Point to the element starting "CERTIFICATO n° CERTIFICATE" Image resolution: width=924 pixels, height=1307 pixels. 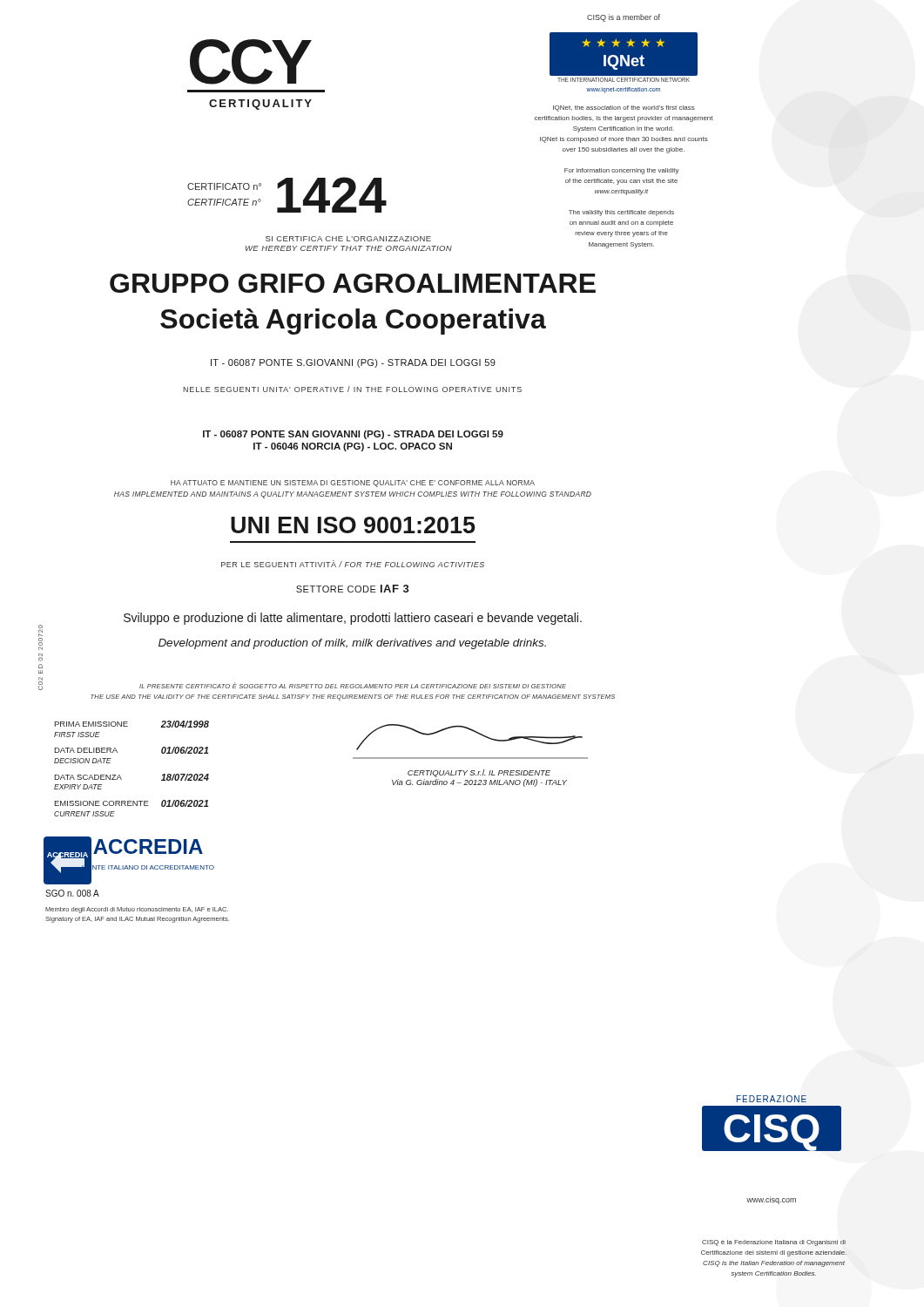click(x=287, y=195)
